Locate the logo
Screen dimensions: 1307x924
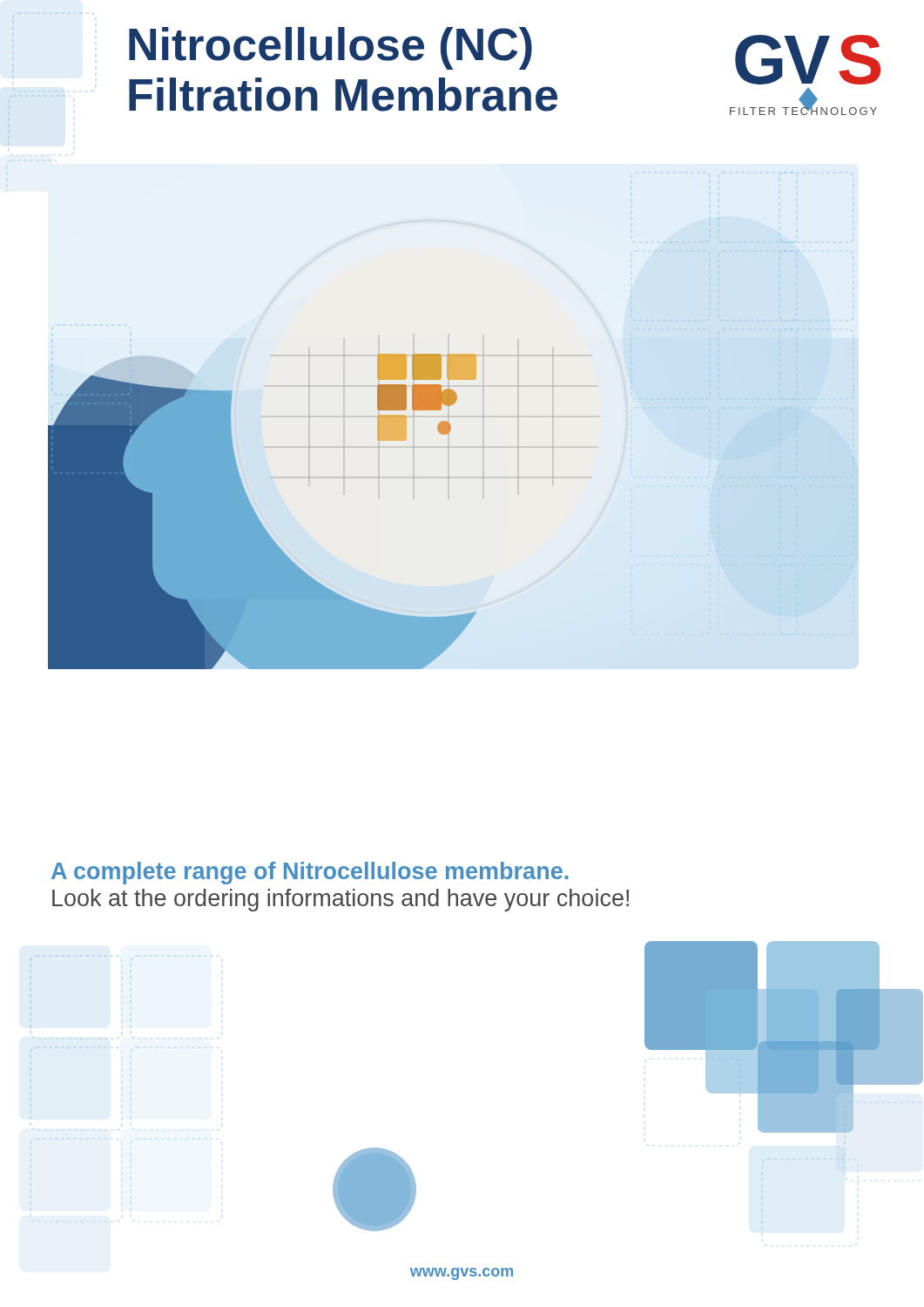808,67
